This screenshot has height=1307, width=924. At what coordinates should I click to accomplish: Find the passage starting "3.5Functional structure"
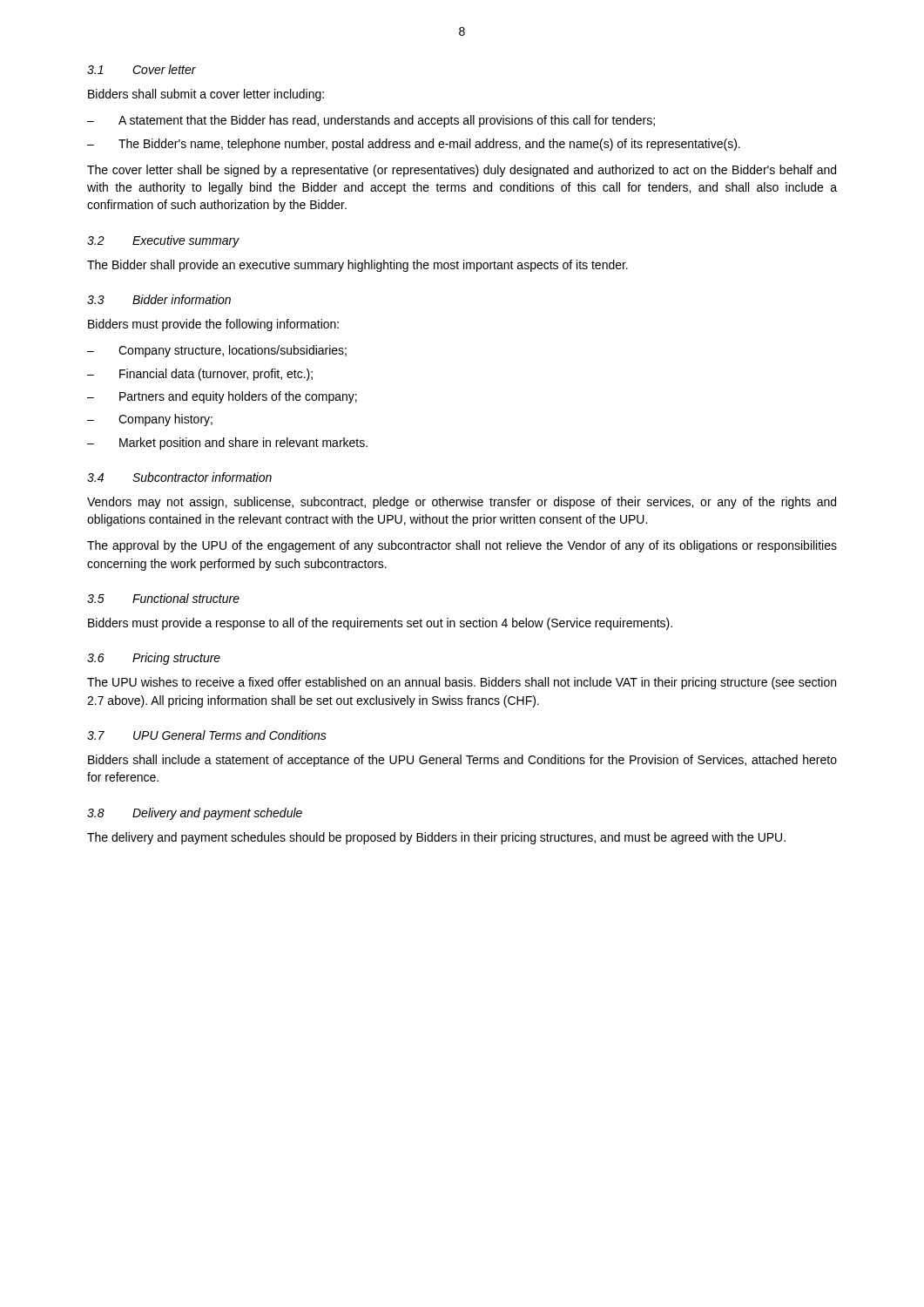[163, 599]
